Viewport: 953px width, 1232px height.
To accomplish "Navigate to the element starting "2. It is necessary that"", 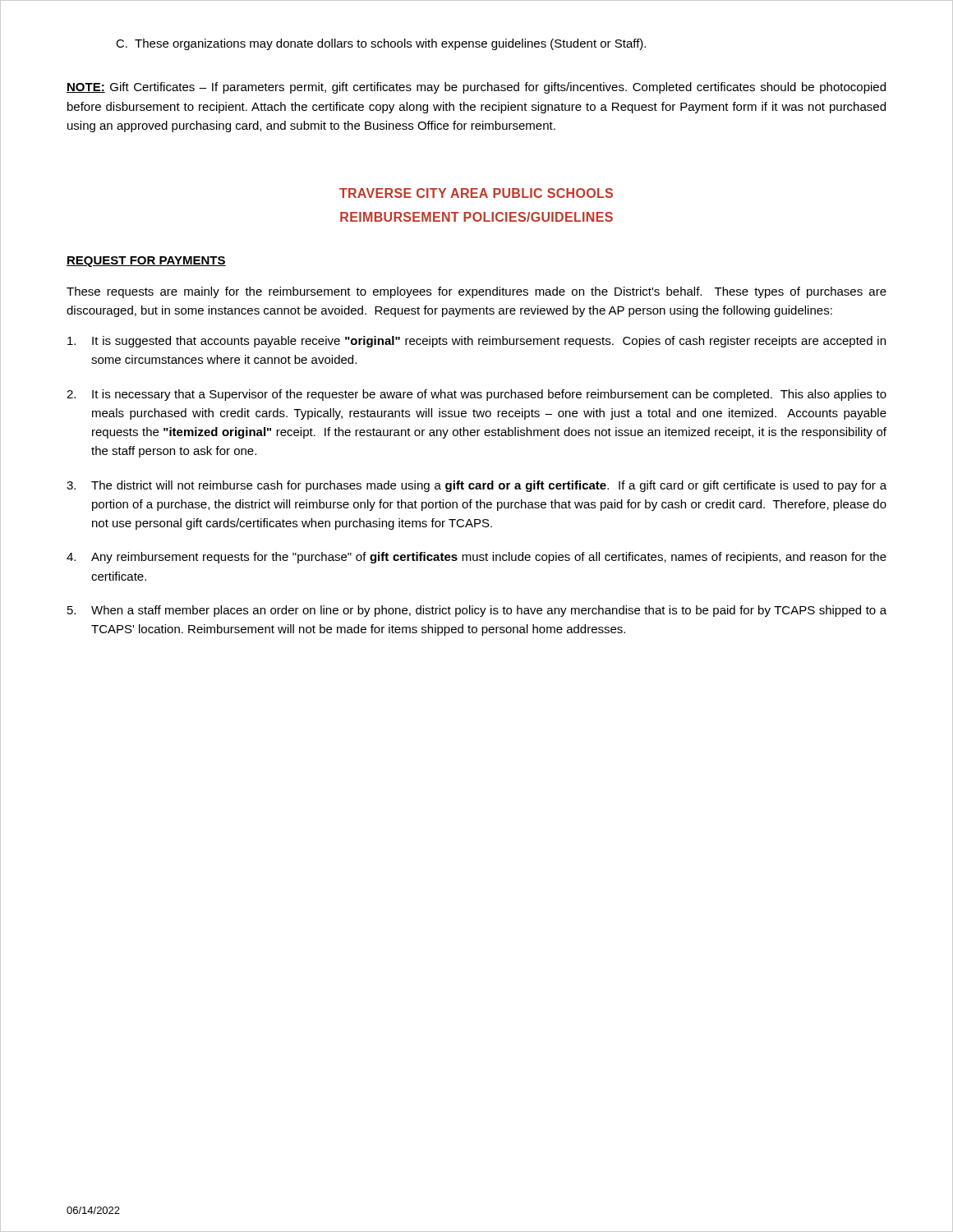I will (476, 422).
